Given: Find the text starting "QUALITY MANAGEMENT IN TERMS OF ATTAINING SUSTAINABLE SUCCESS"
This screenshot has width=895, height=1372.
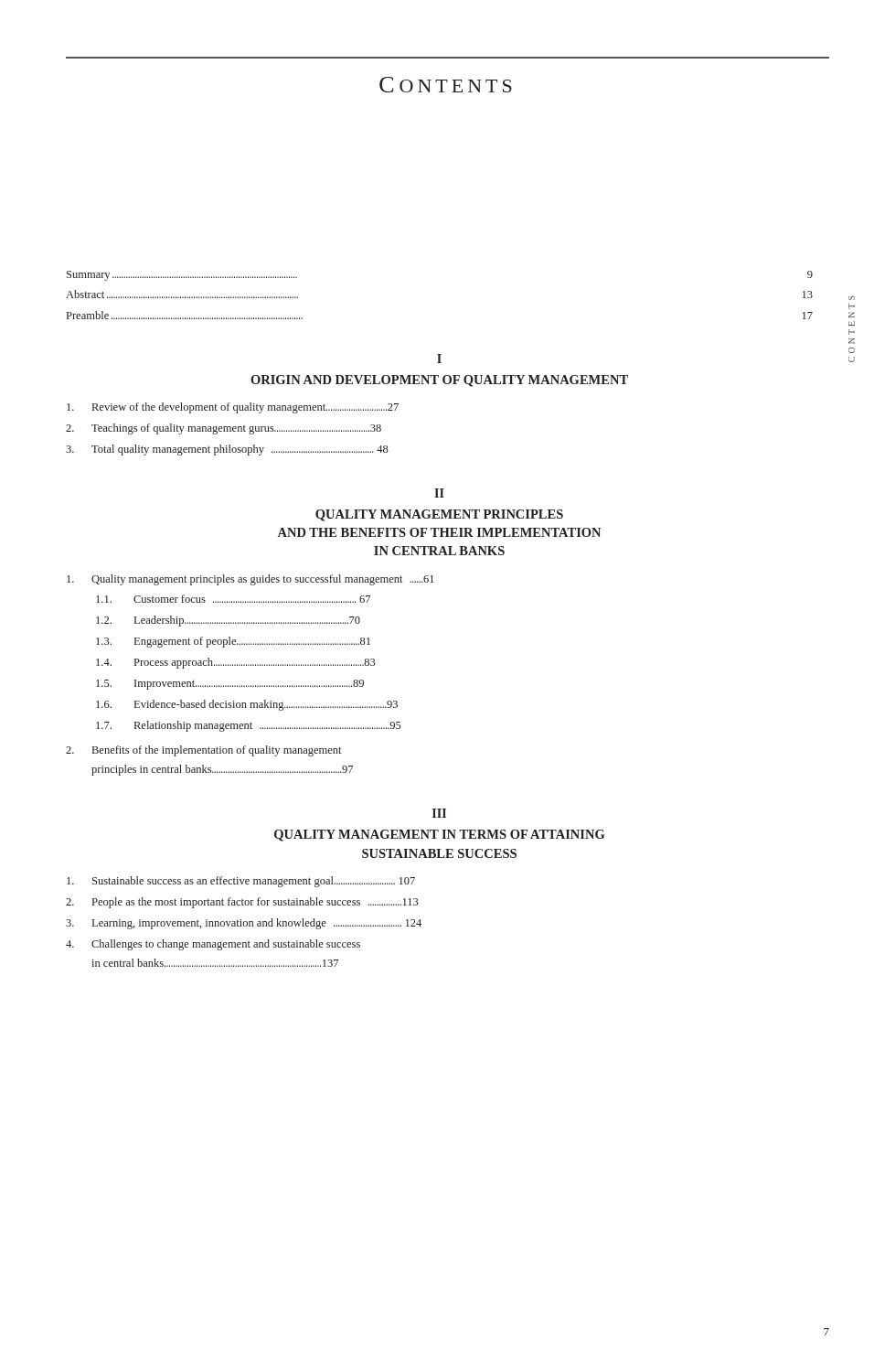Looking at the screenshot, I should pos(439,844).
